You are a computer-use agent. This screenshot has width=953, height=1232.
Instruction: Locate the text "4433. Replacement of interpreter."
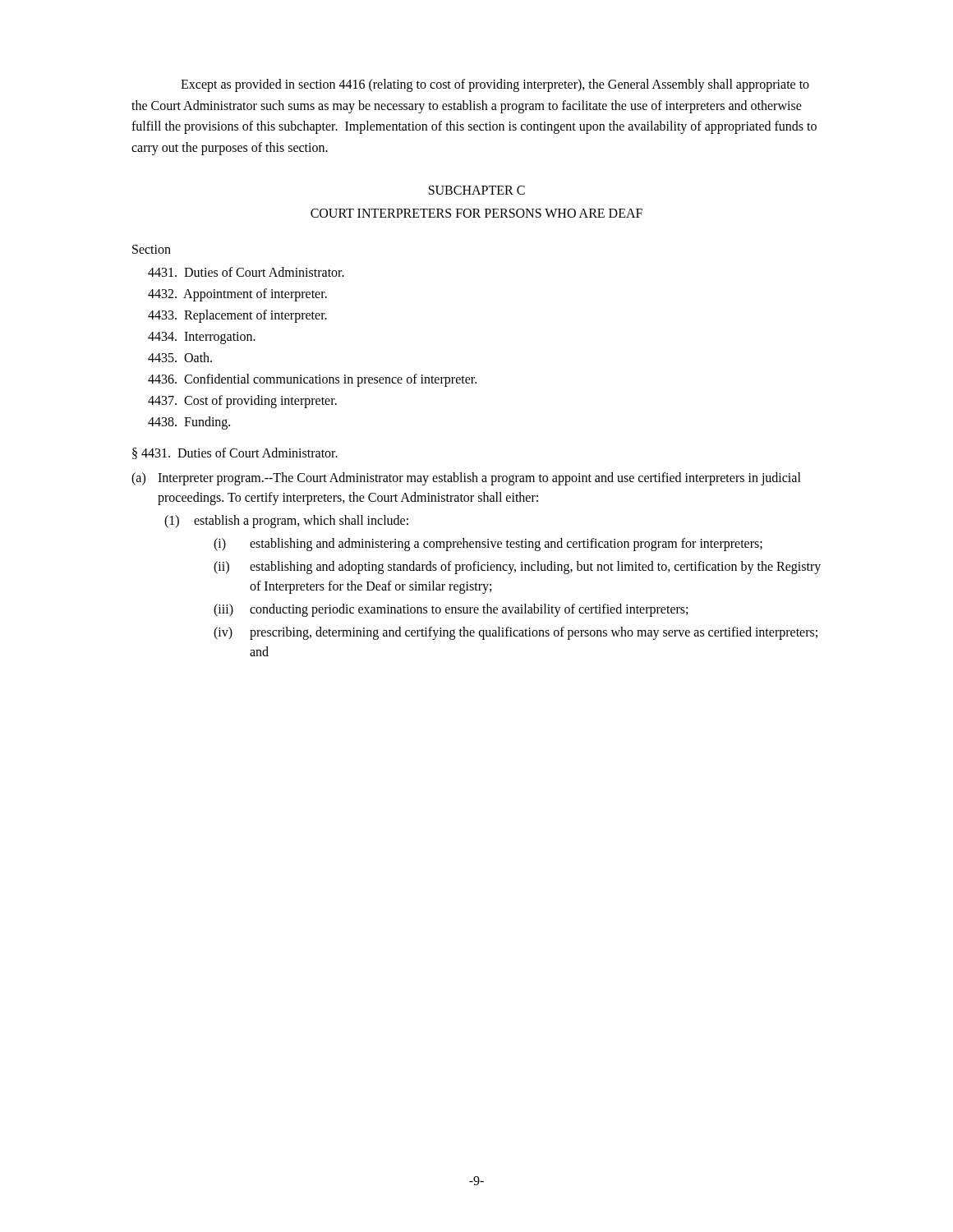pos(238,315)
